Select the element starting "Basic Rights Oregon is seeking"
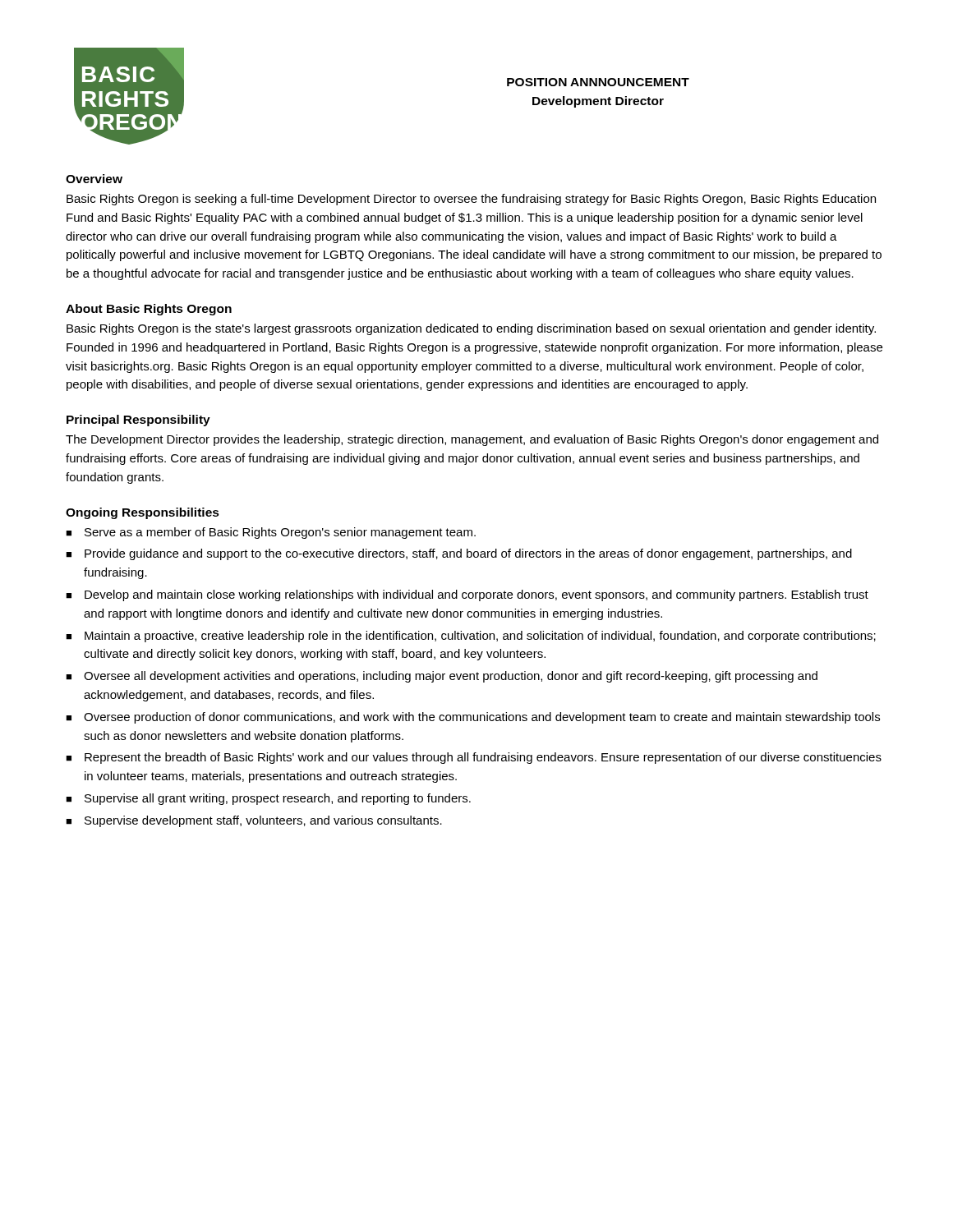Image resolution: width=953 pixels, height=1232 pixels. pyautogui.click(x=474, y=236)
